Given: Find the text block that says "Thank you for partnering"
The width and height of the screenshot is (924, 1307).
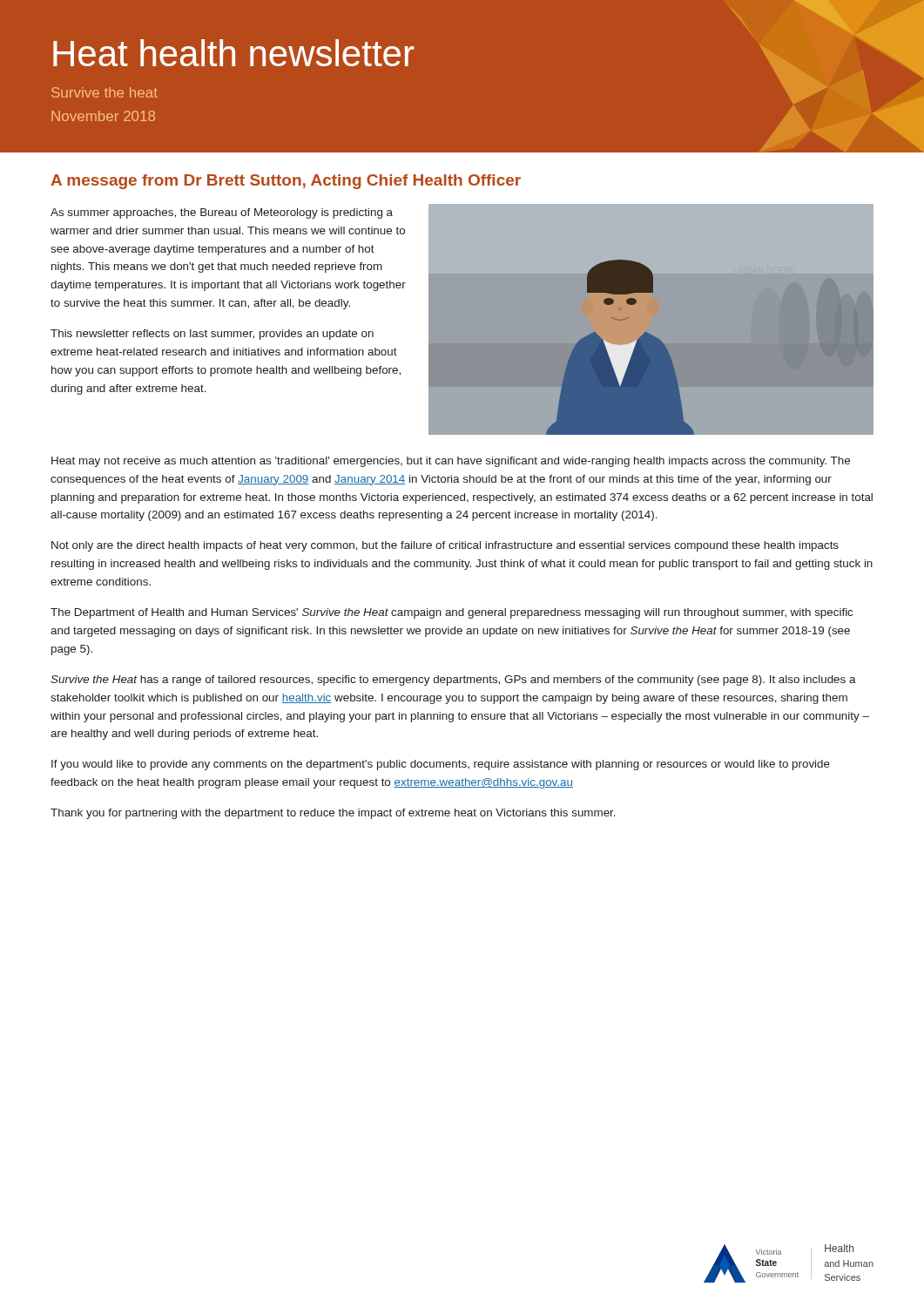Looking at the screenshot, I should (333, 813).
